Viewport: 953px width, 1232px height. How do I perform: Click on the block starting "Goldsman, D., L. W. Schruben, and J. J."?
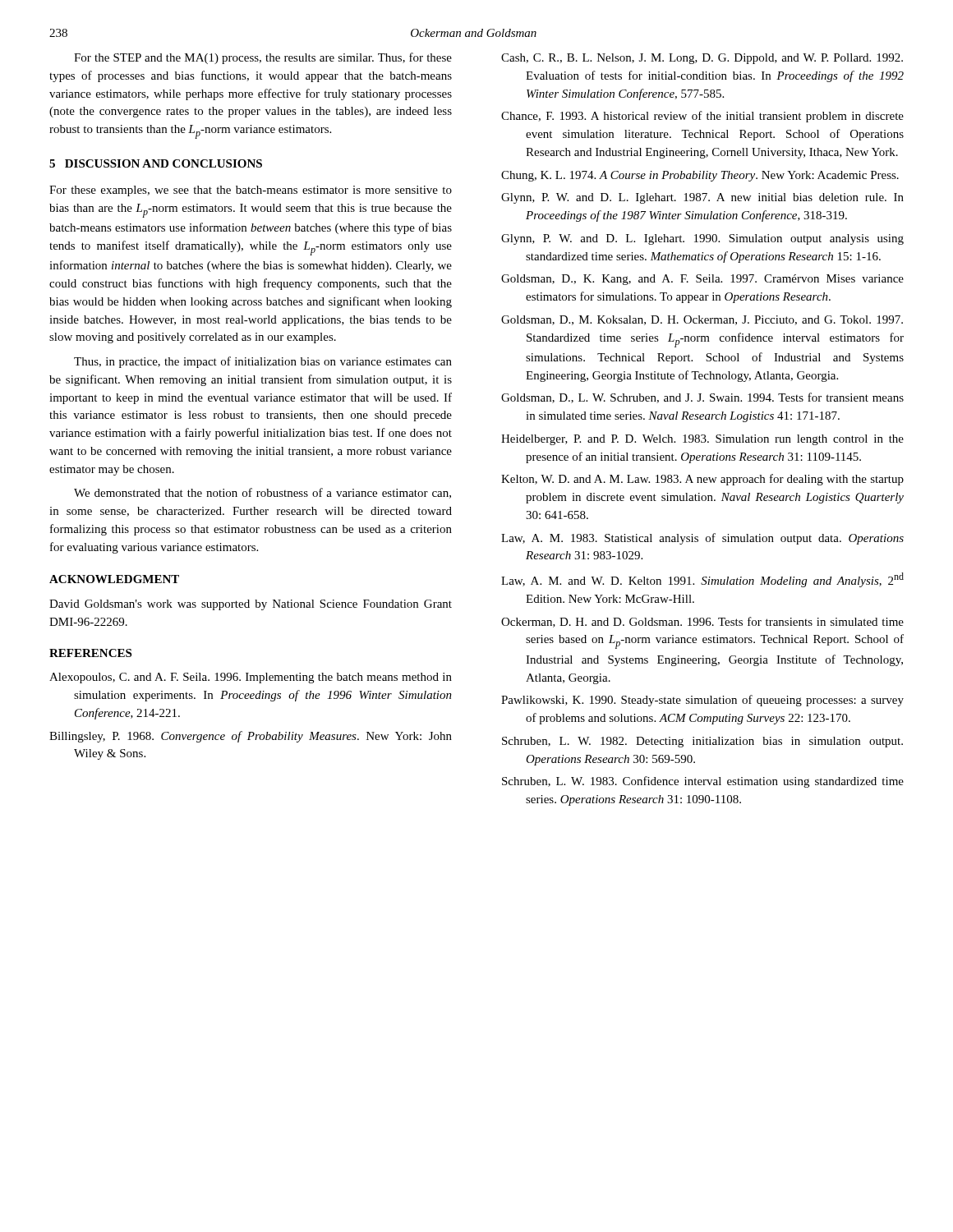coord(702,407)
